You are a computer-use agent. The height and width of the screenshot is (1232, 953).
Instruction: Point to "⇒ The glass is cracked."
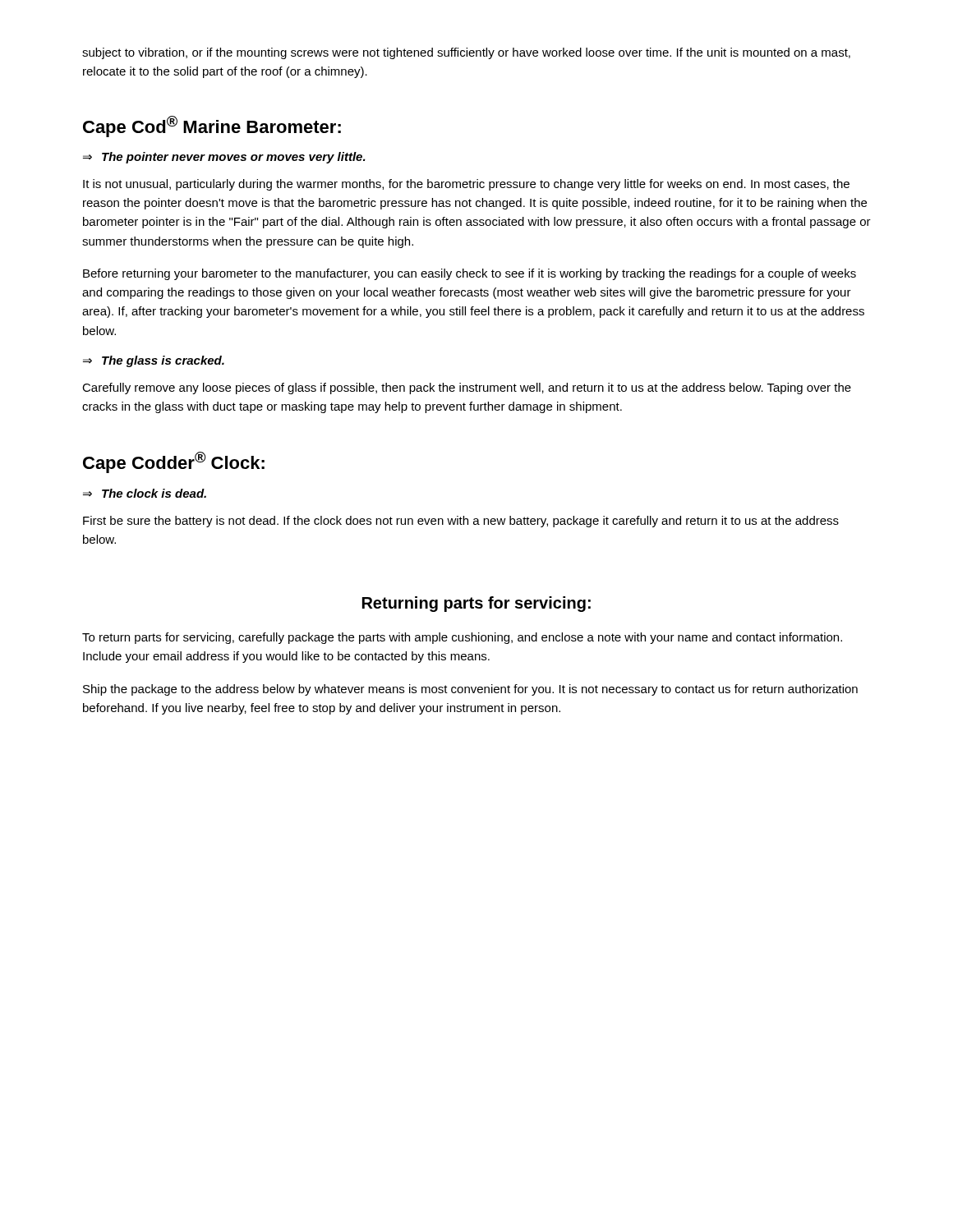(154, 360)
